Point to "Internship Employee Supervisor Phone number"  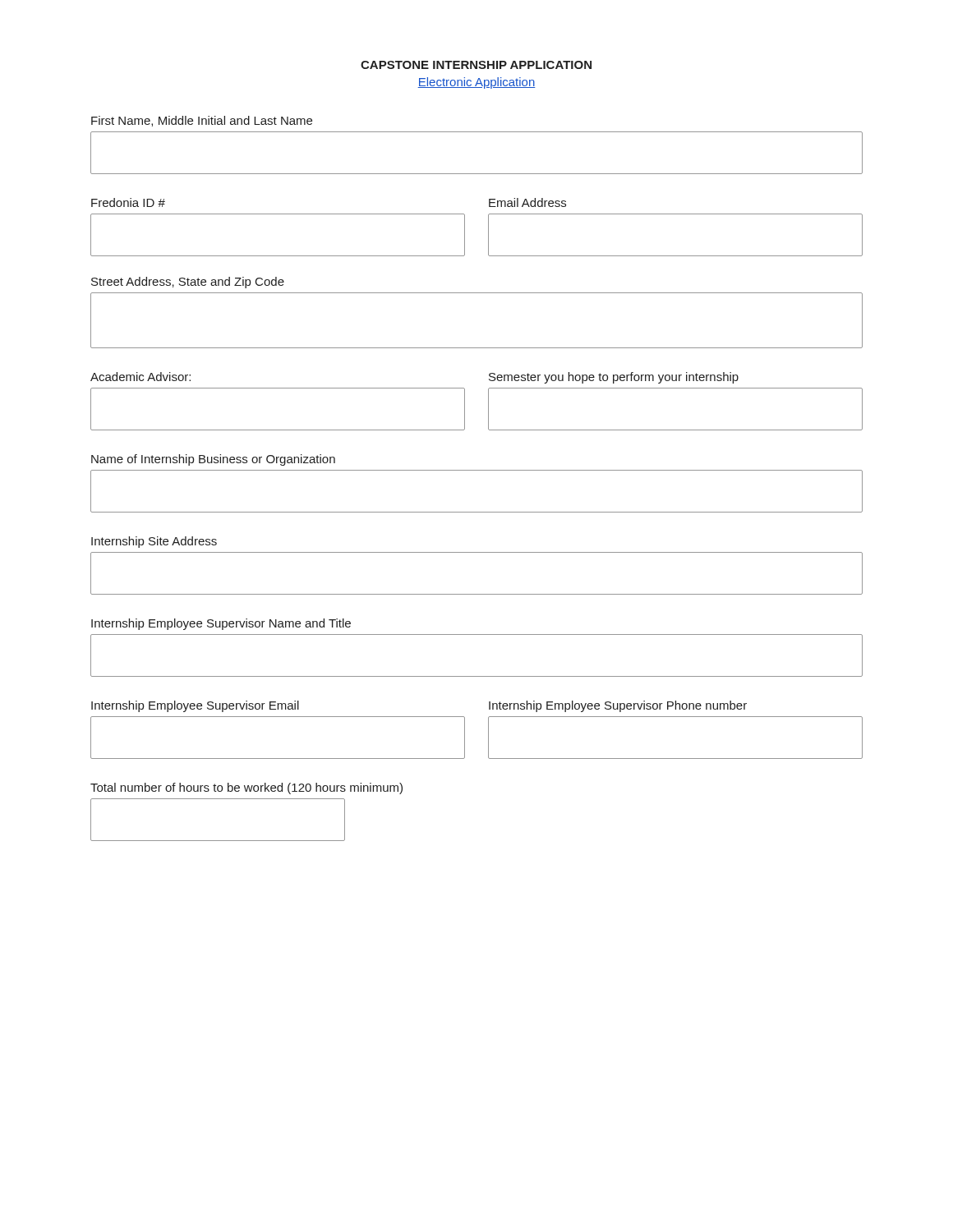(x=617, y=705)
